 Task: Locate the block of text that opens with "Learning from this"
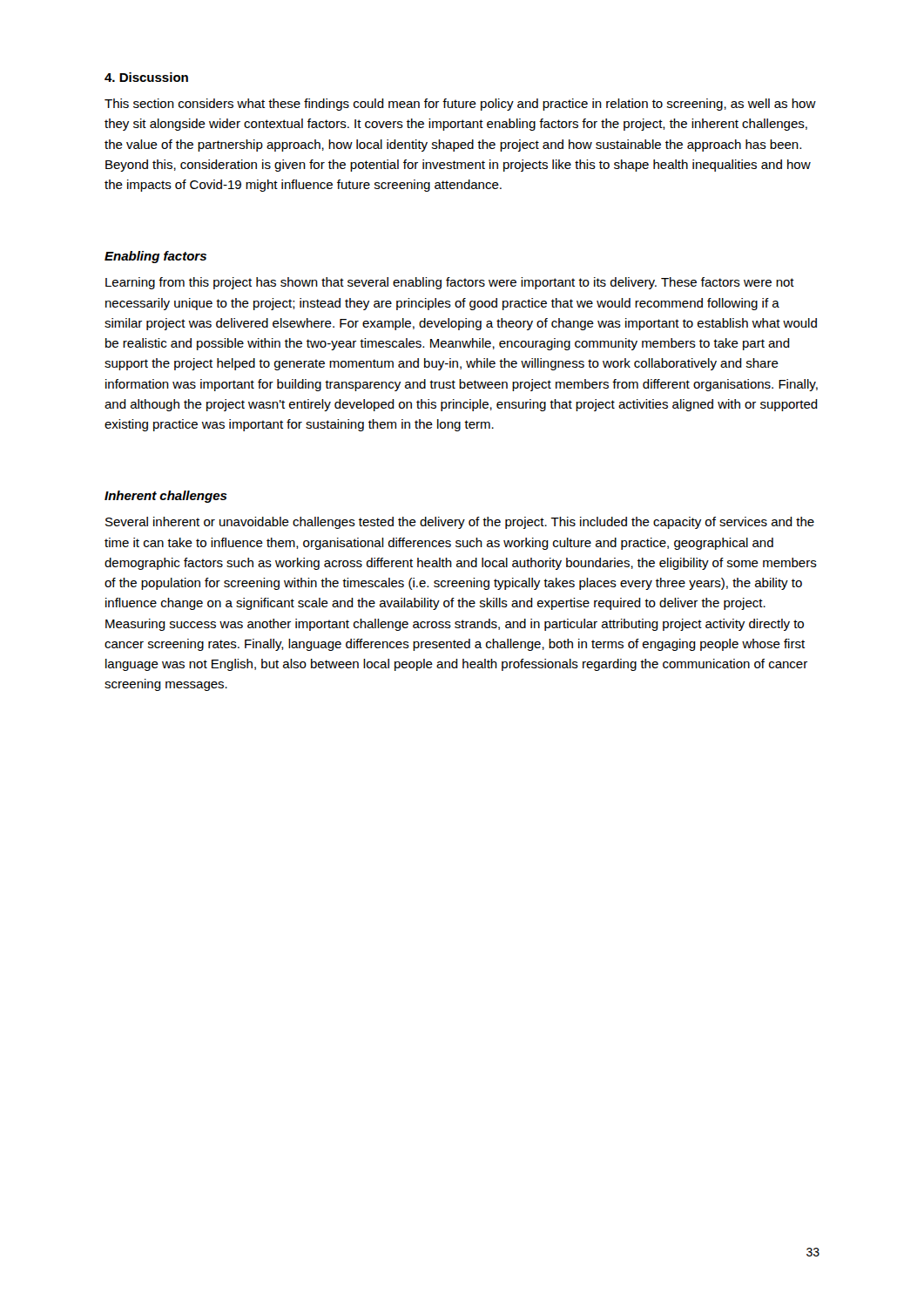[x=461, y=353]
